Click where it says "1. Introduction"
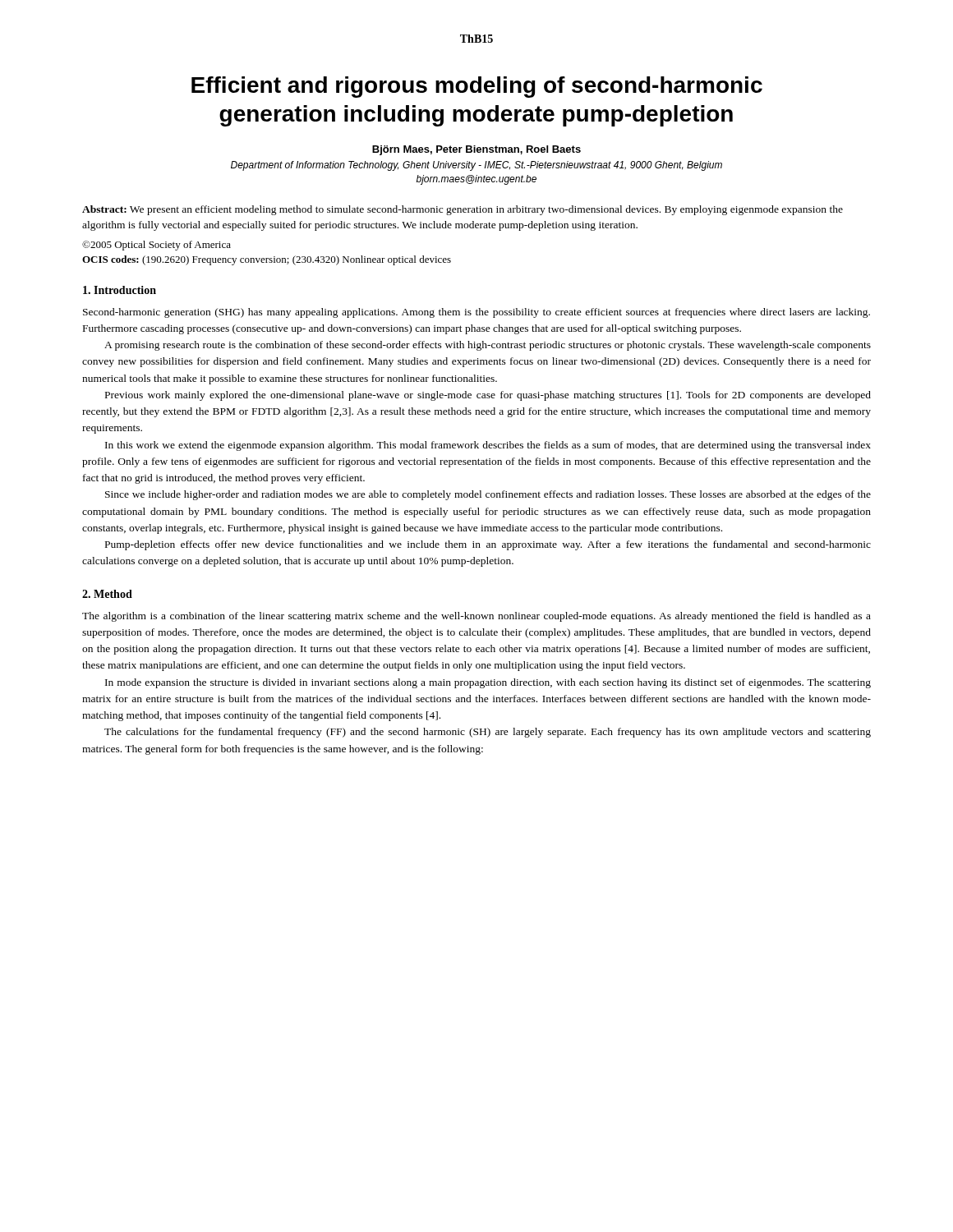The image size is (953, 1232). click(x=119, y=290)
